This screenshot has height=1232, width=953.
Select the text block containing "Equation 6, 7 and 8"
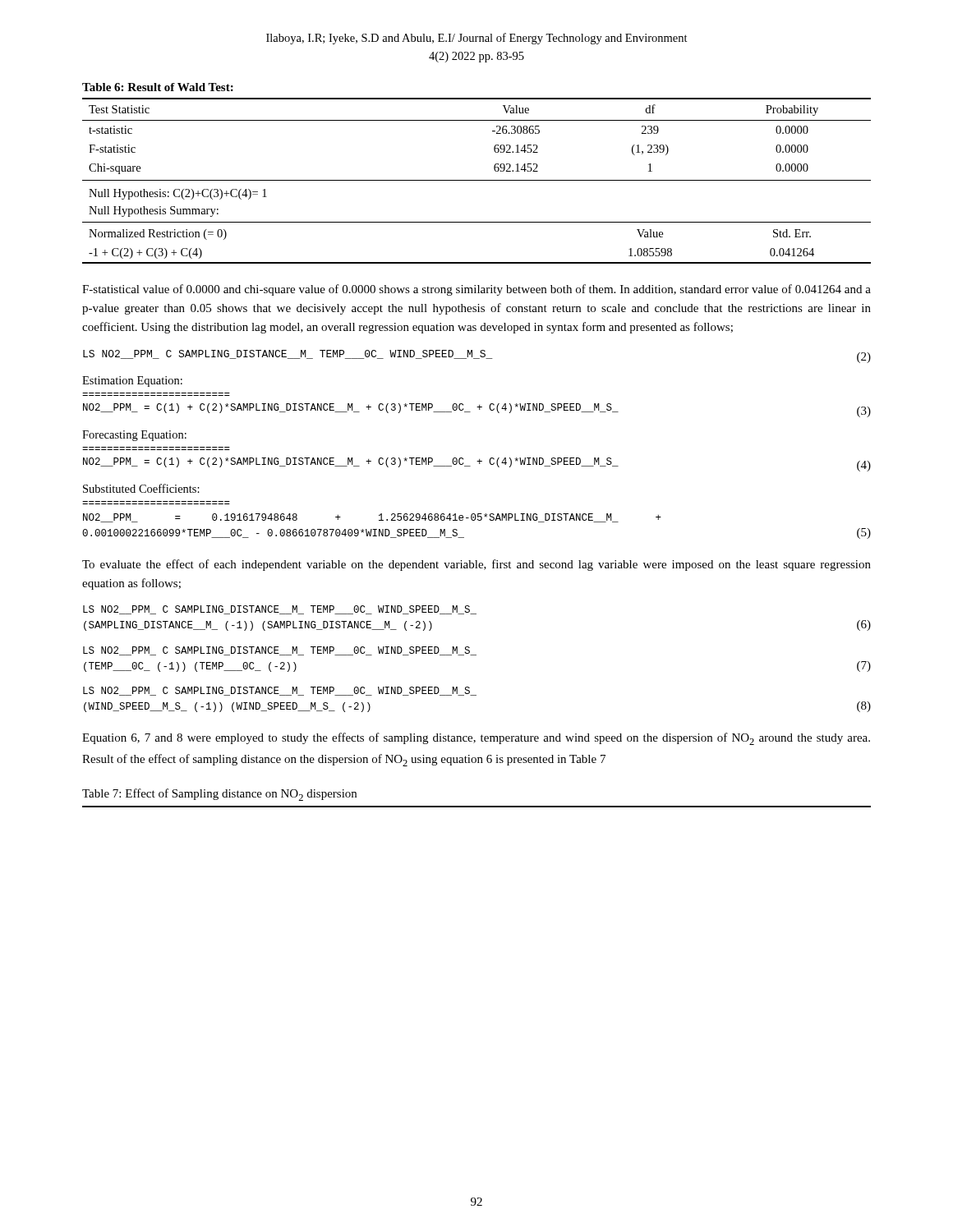click(476, 750)
